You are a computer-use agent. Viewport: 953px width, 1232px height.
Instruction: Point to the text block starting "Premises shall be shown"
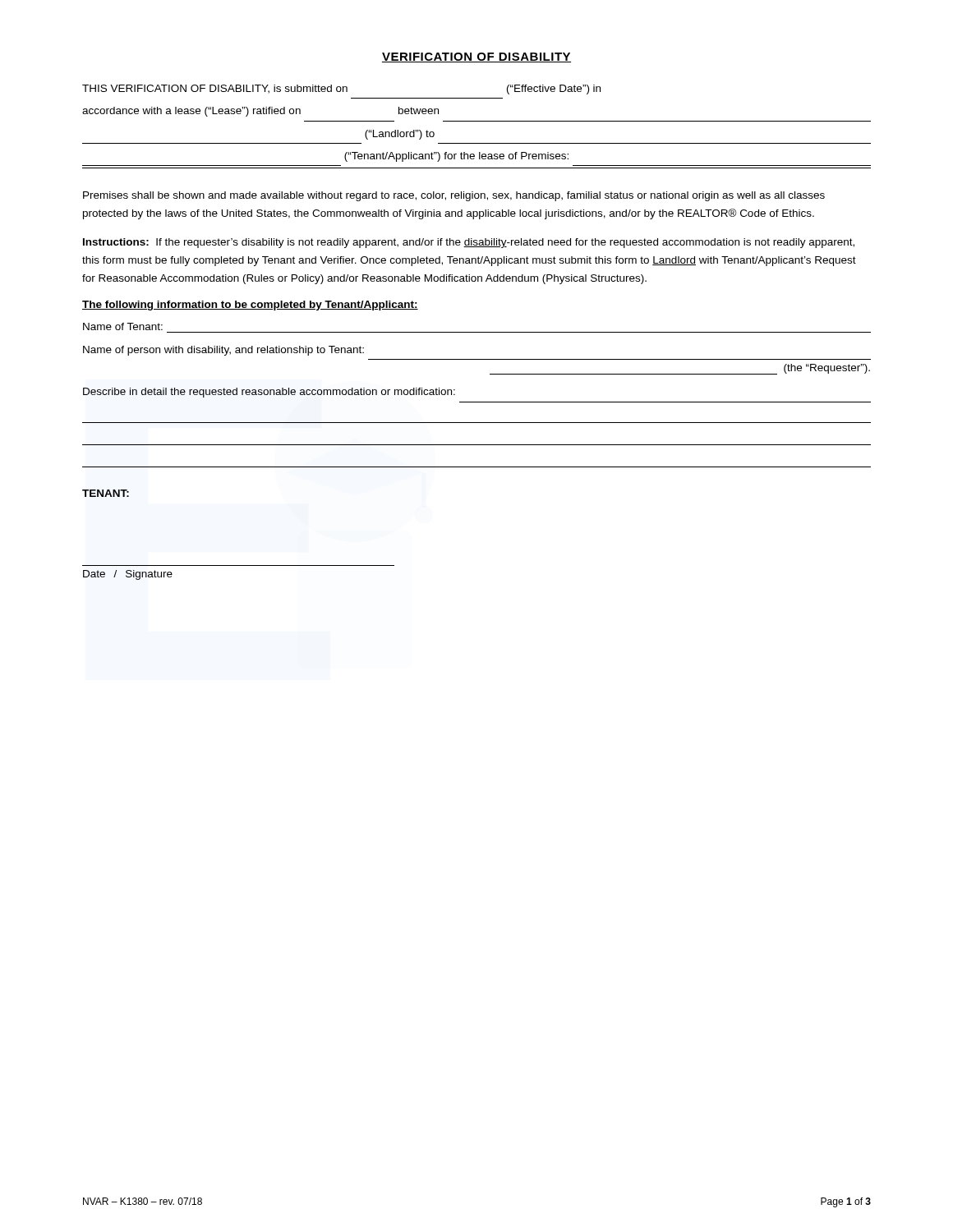pos(454,204)
